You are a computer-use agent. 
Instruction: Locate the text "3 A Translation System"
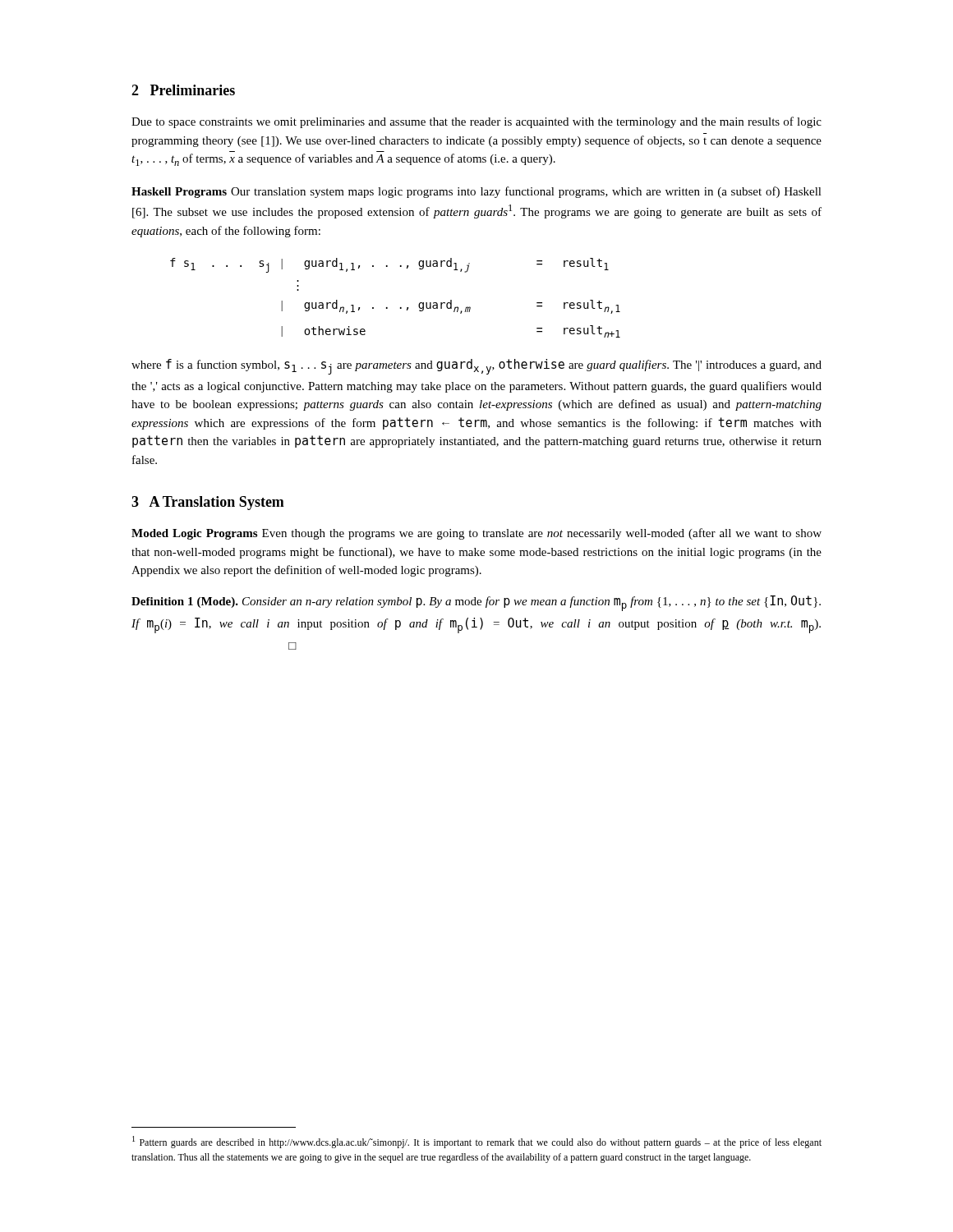tap(208, 503)
